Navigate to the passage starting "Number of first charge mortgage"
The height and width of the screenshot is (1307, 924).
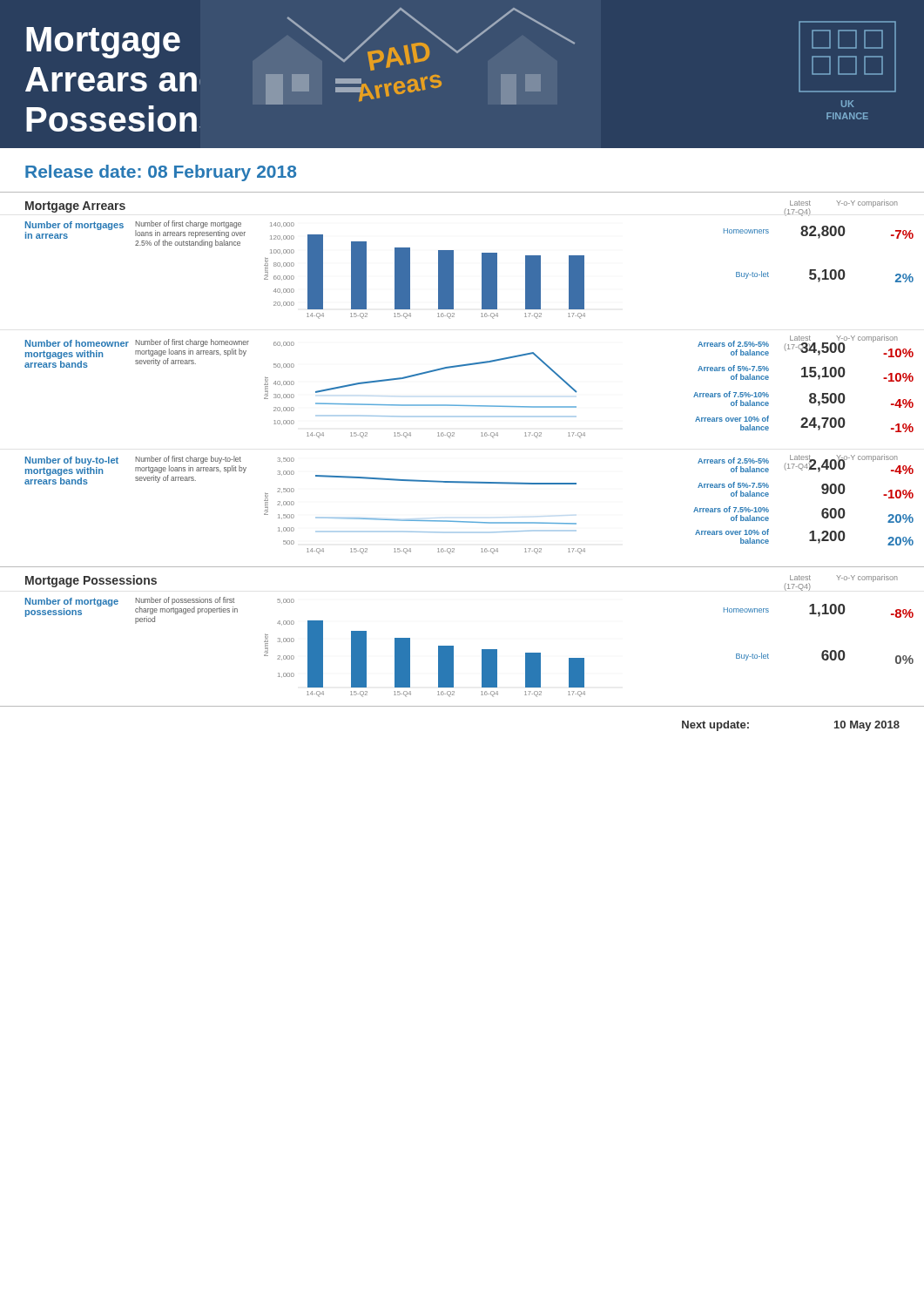[x=196, y=234]
